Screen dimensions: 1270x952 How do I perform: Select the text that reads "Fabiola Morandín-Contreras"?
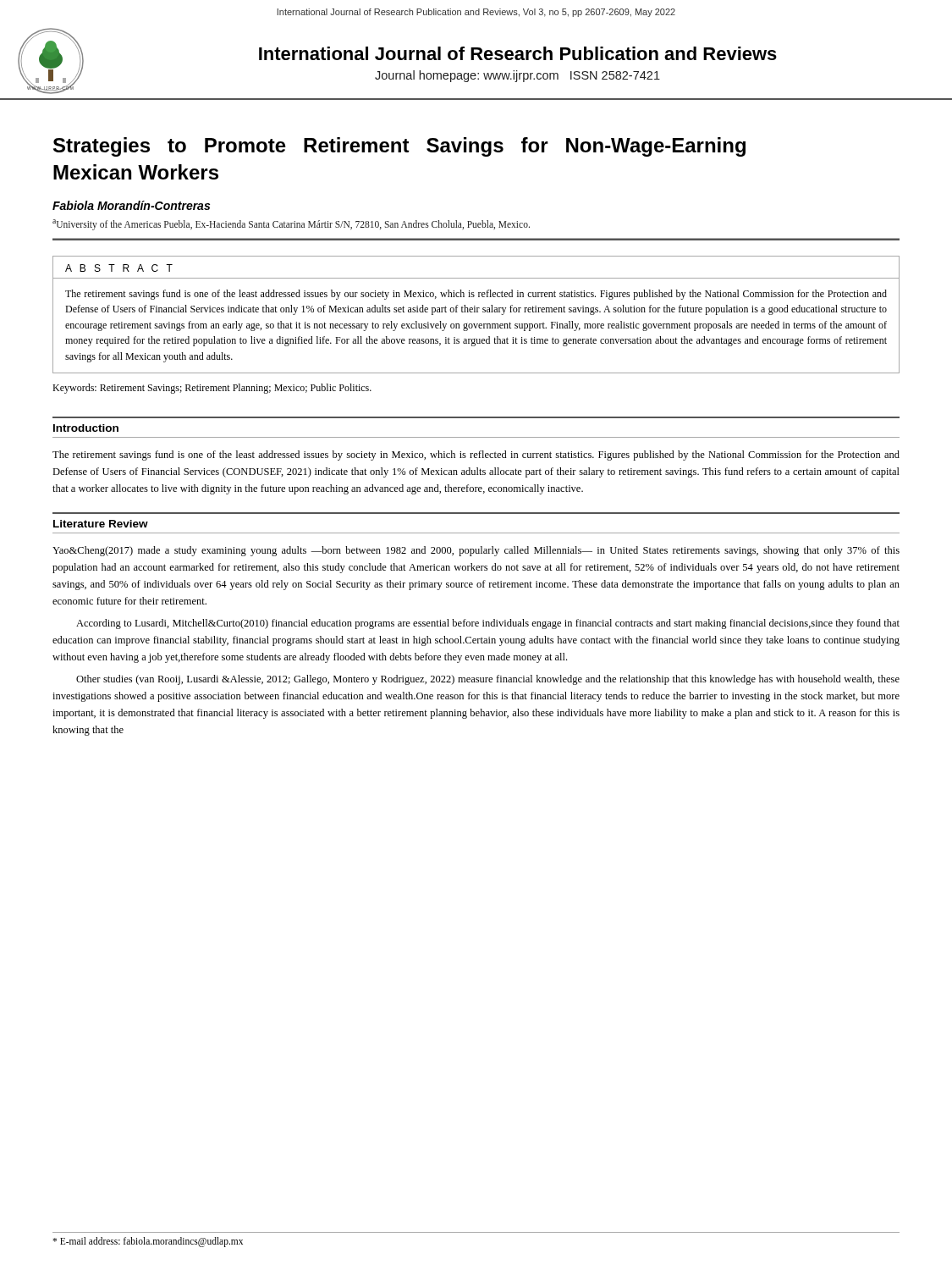(131, 206)
